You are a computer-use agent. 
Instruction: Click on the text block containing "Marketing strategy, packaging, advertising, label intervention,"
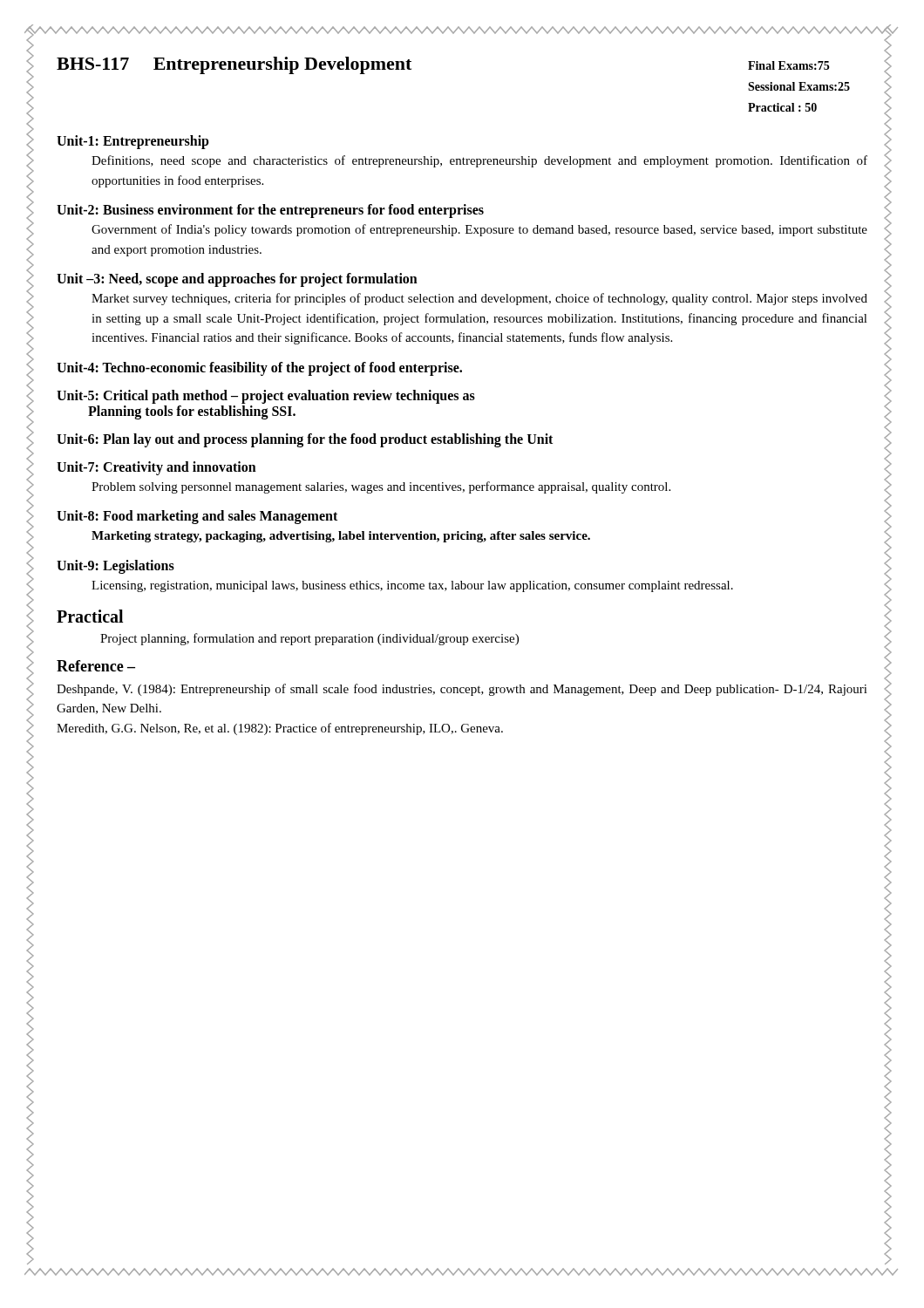pyautogui.click(x=341, y=536)
